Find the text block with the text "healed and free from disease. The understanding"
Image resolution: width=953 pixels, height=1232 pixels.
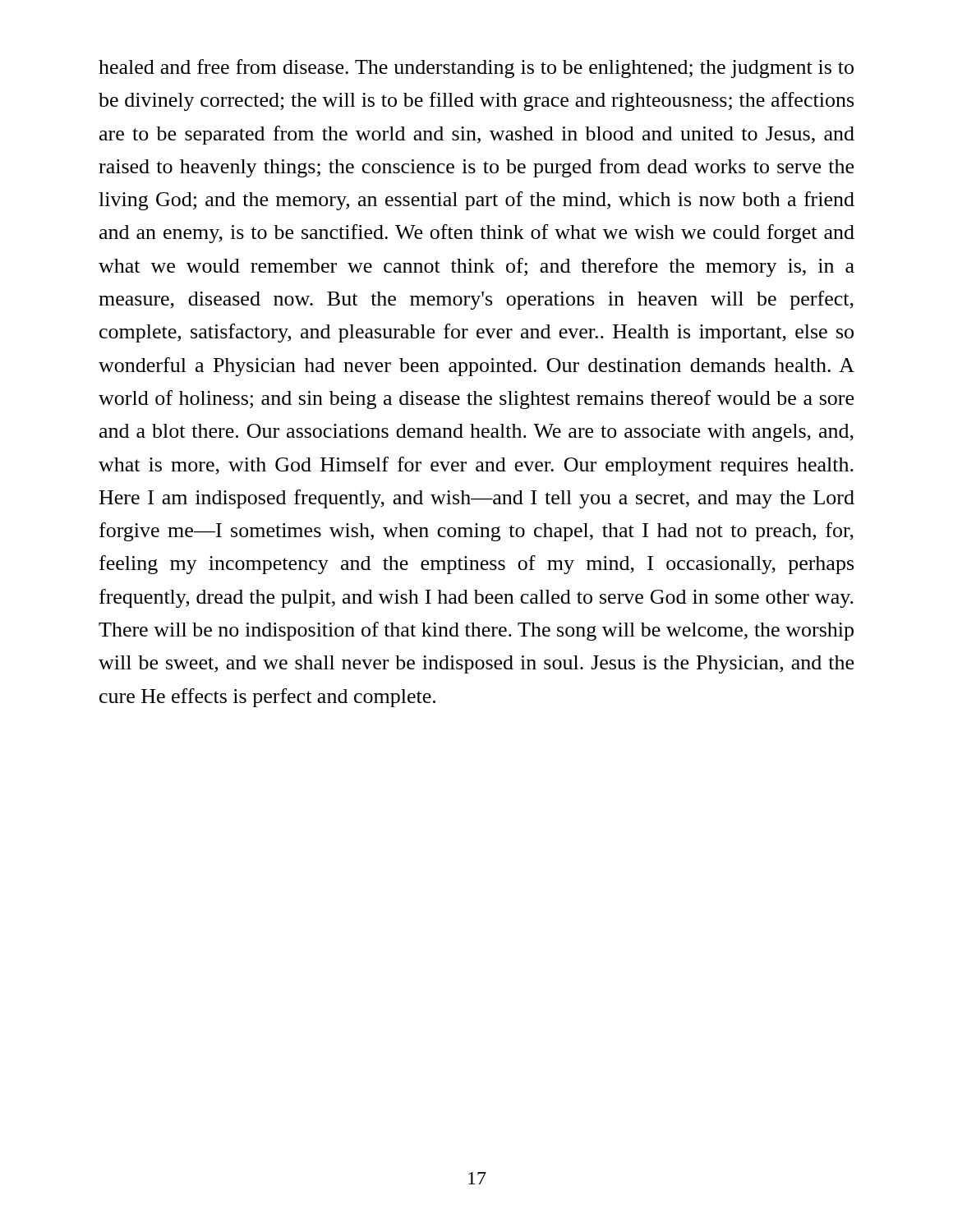pos(476,381)
